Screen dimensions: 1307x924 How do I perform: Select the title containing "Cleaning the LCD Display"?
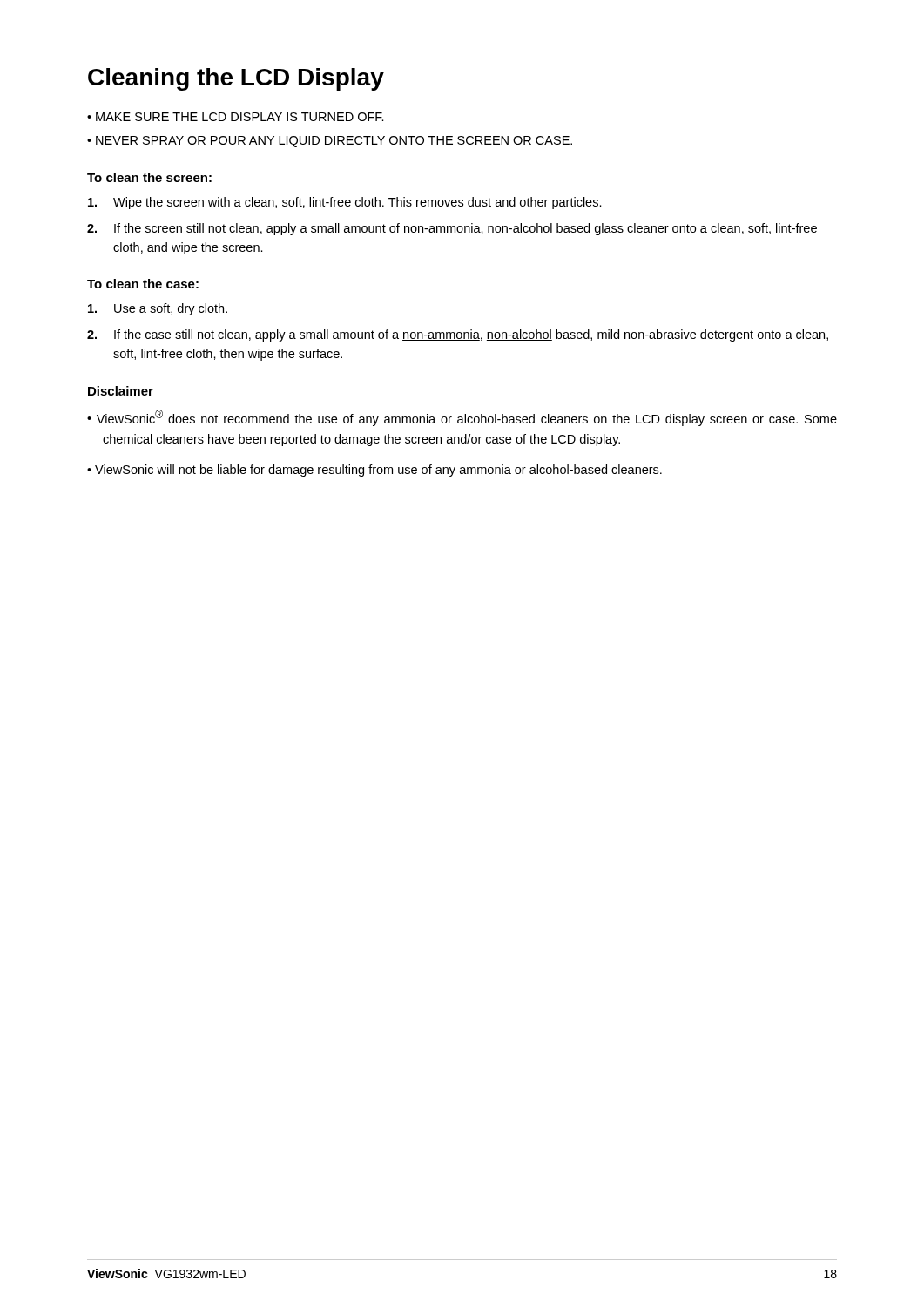coord(235,77)
